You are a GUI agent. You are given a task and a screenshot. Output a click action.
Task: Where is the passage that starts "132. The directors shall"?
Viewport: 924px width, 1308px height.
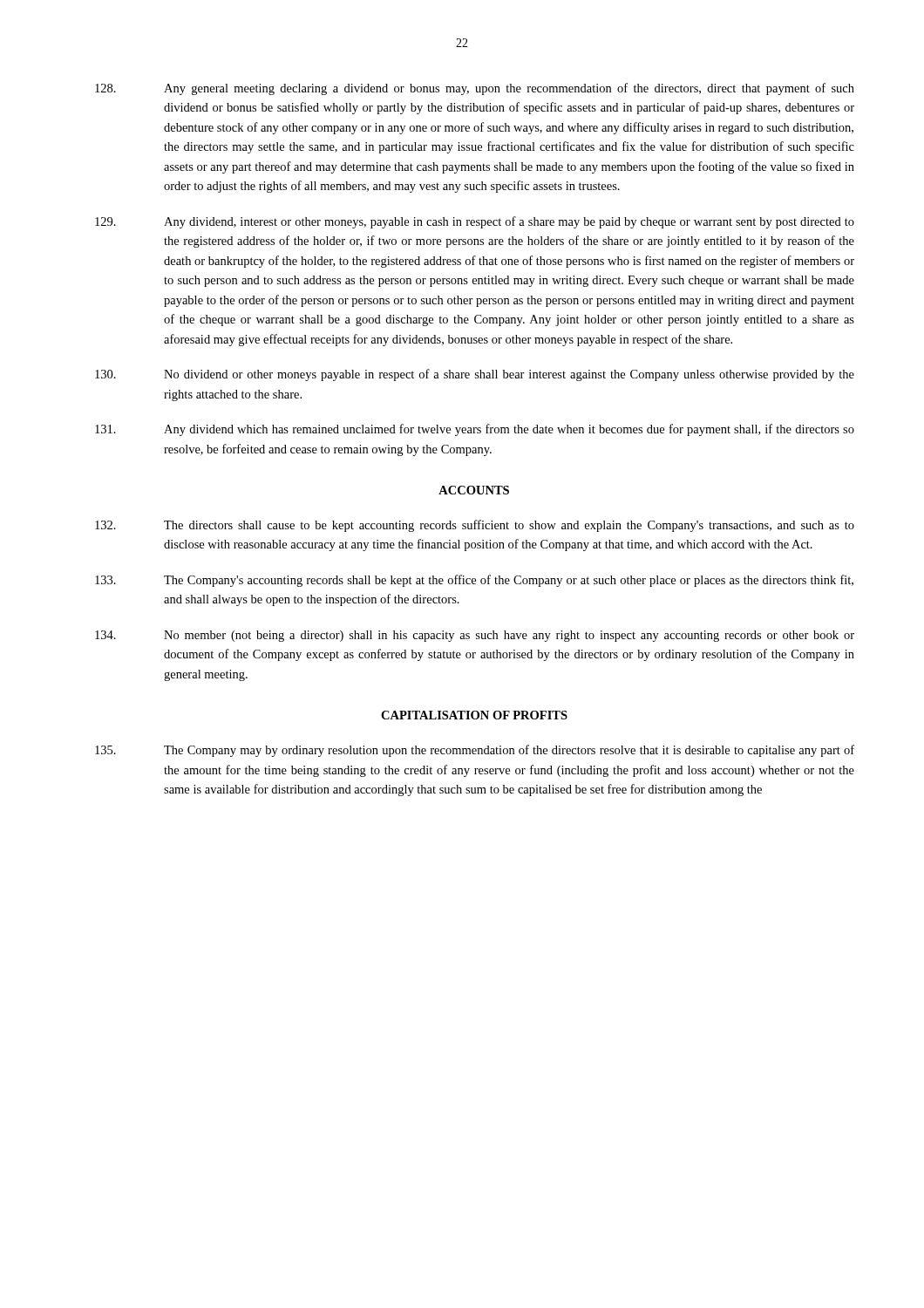[474, 535]
